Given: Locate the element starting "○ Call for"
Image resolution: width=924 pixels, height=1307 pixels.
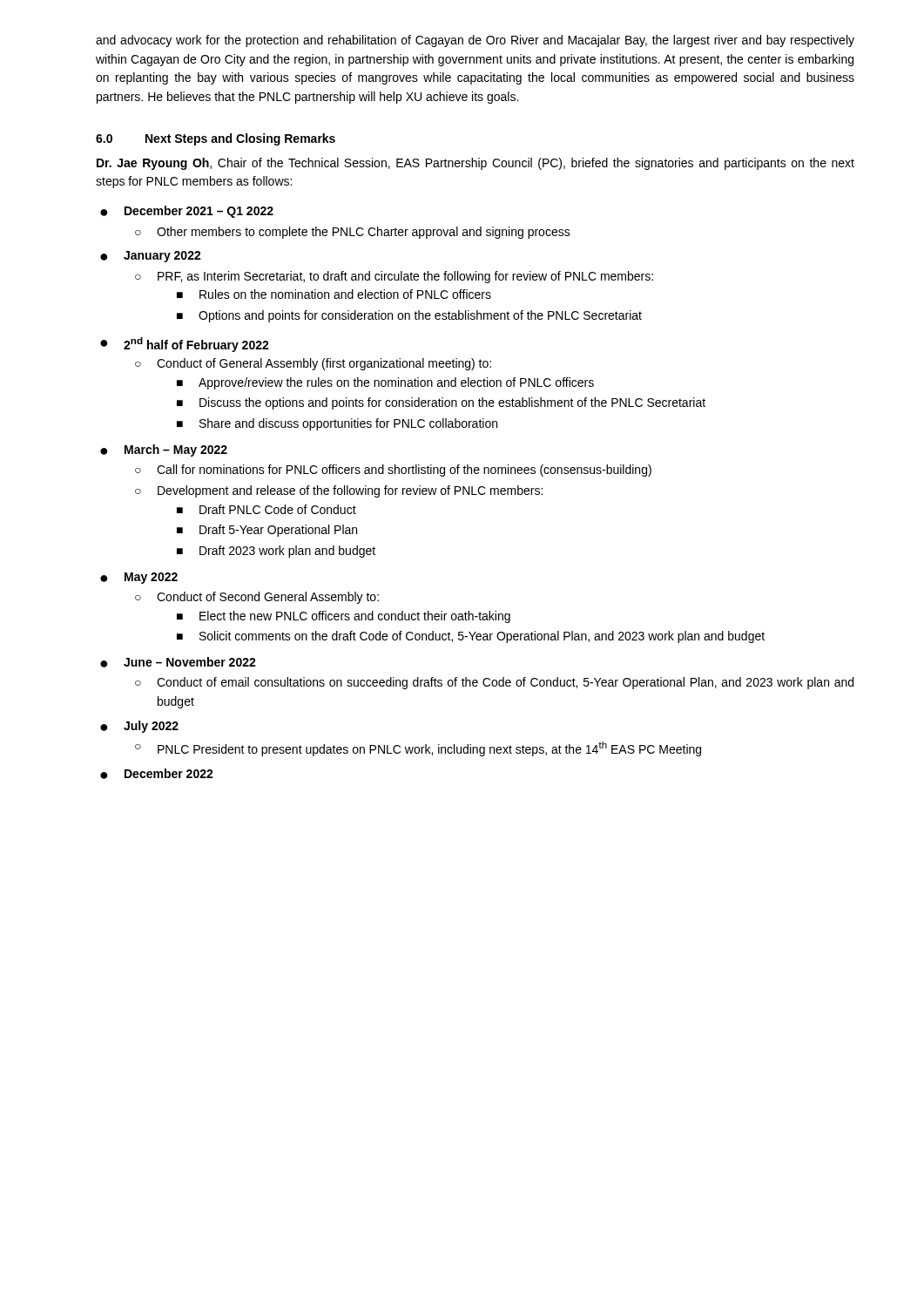Looking at the screenshot, I should pyautogui.click(x=393, y=471).
